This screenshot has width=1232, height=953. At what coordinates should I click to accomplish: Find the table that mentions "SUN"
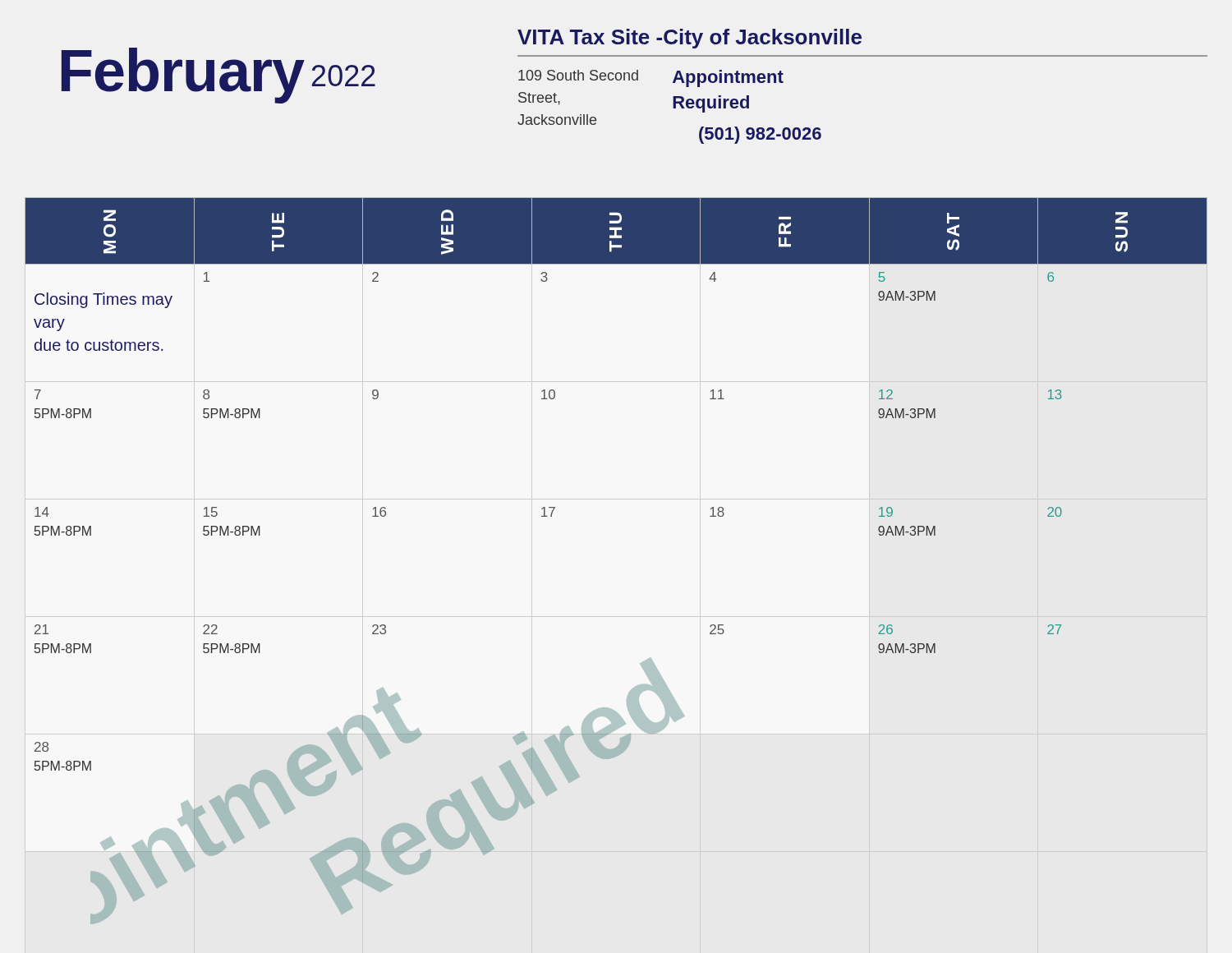pyautogui.click(x=616, y=575)
